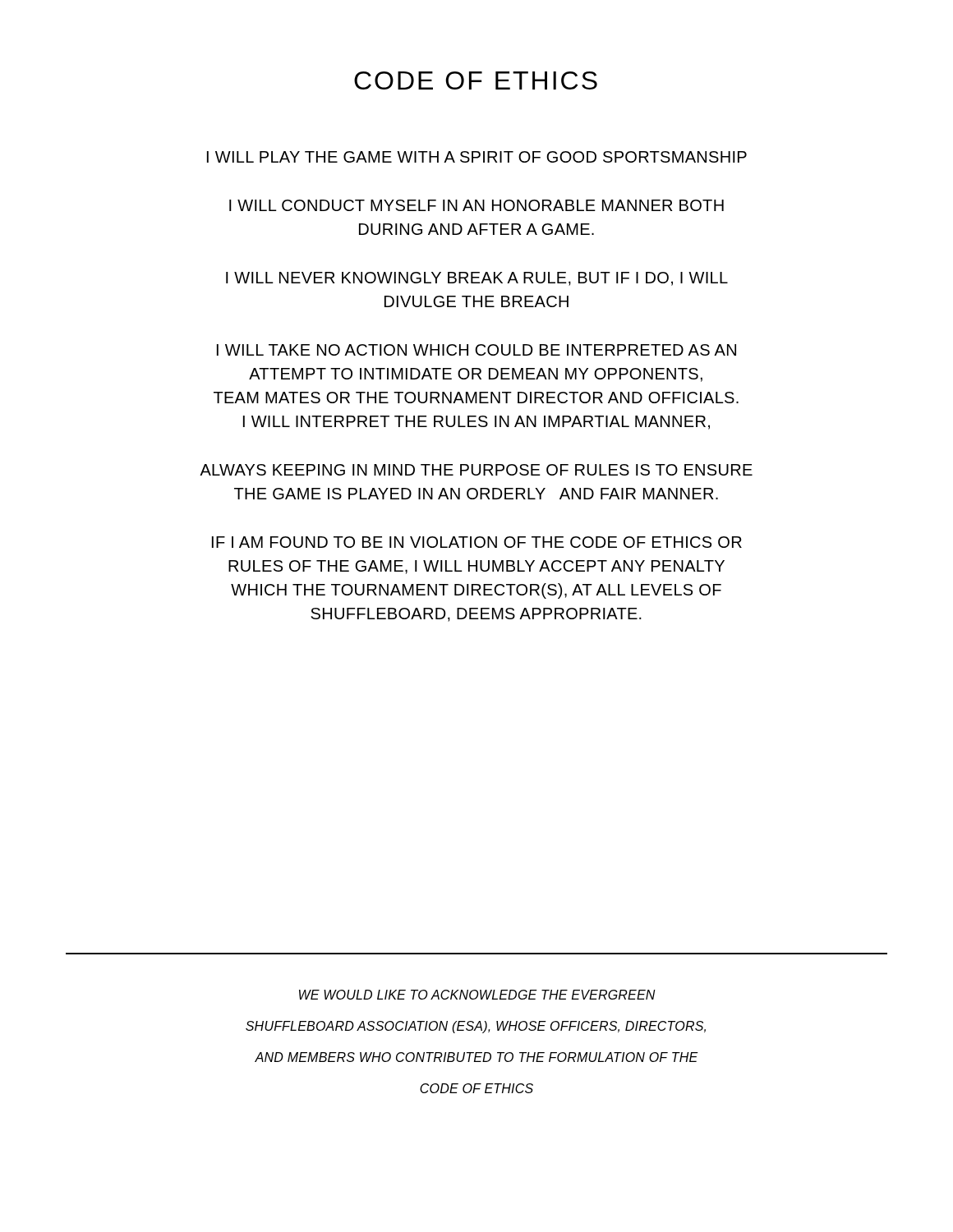
Task: Click on the text block that reads "ALWAYS KEEPING IN MIND THE PURPOSE OF RULES"
Action: 476,482
